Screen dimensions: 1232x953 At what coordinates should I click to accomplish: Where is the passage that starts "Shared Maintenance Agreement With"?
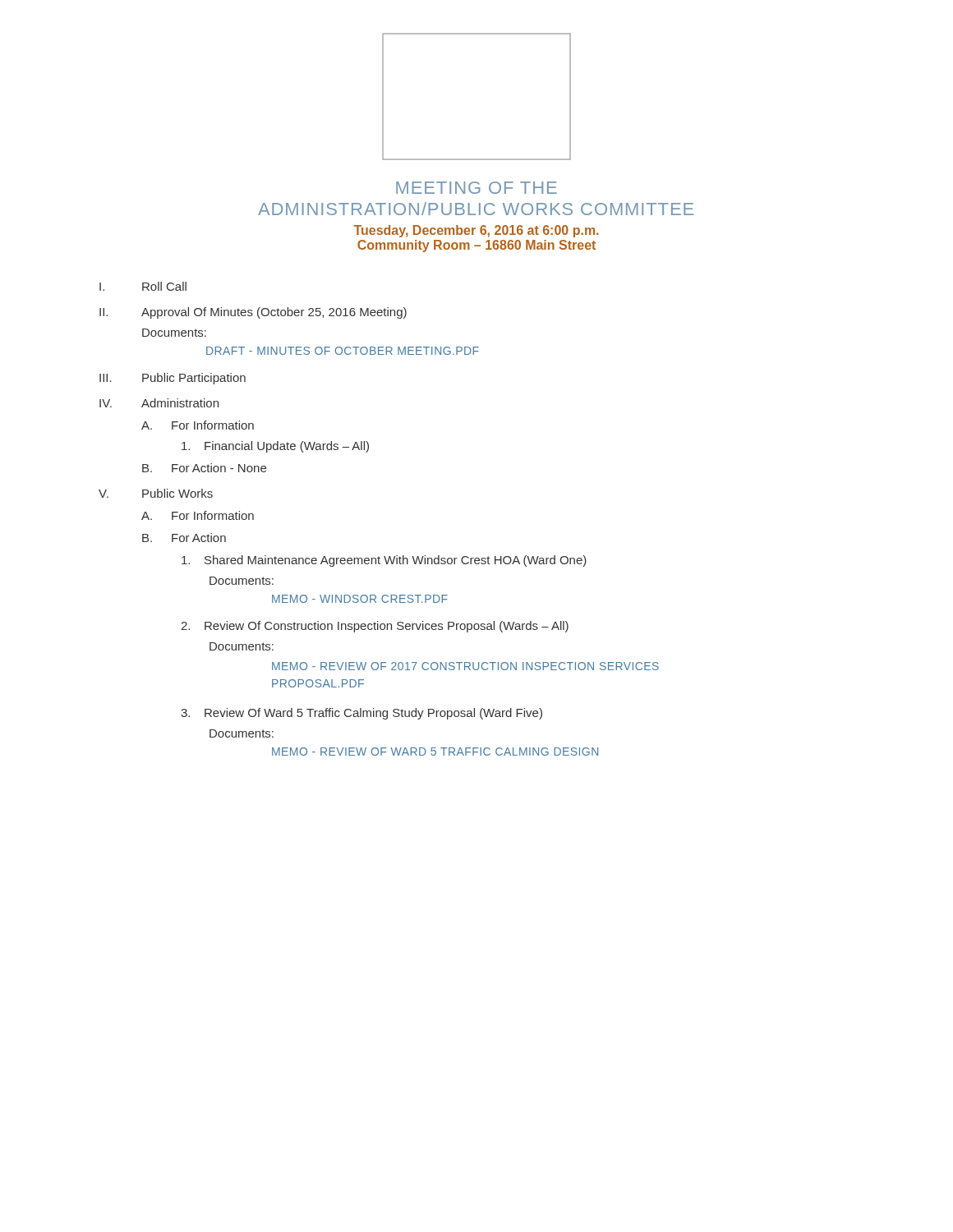point(384,560)
